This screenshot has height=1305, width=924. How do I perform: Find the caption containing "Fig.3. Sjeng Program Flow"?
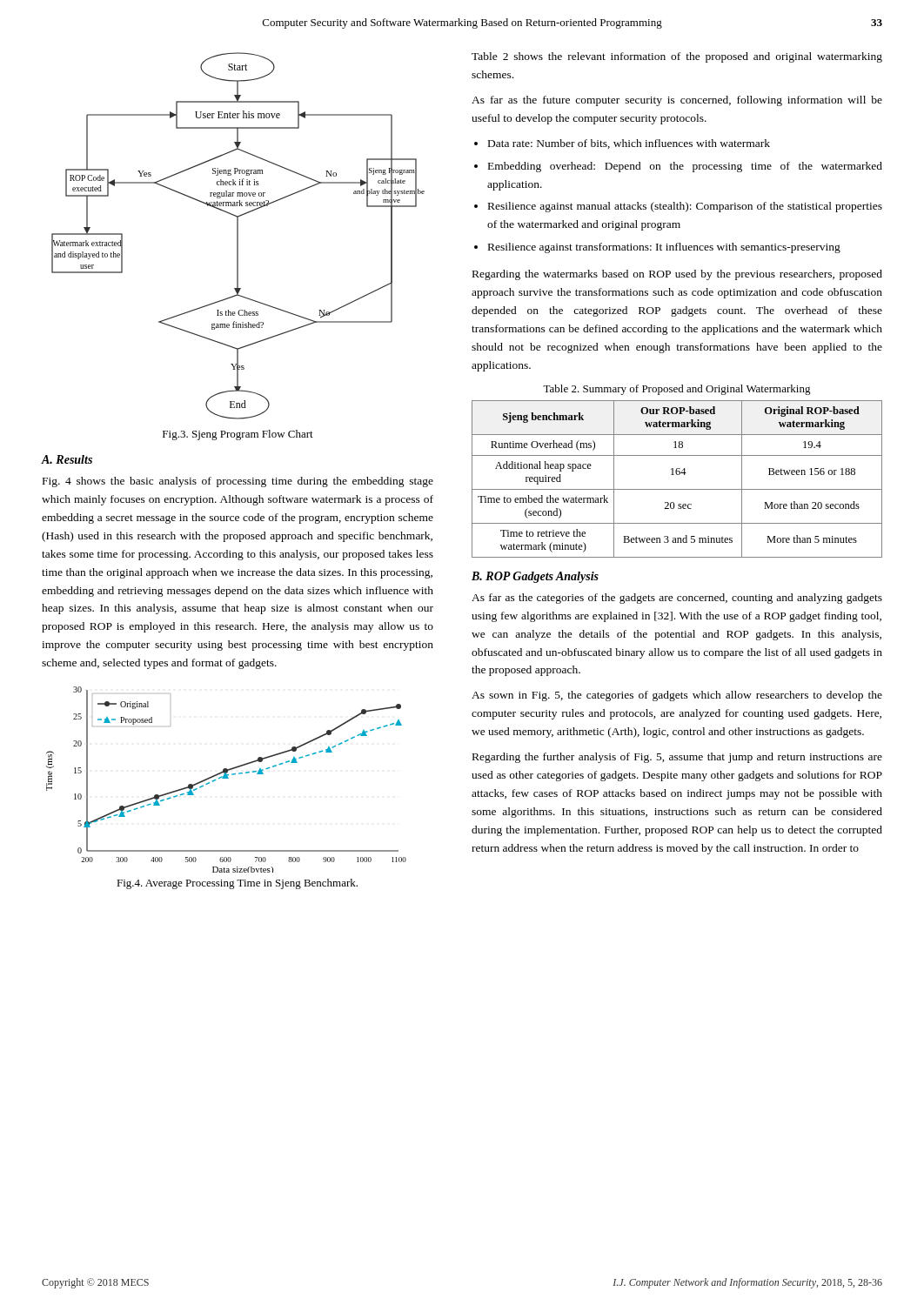238,434
